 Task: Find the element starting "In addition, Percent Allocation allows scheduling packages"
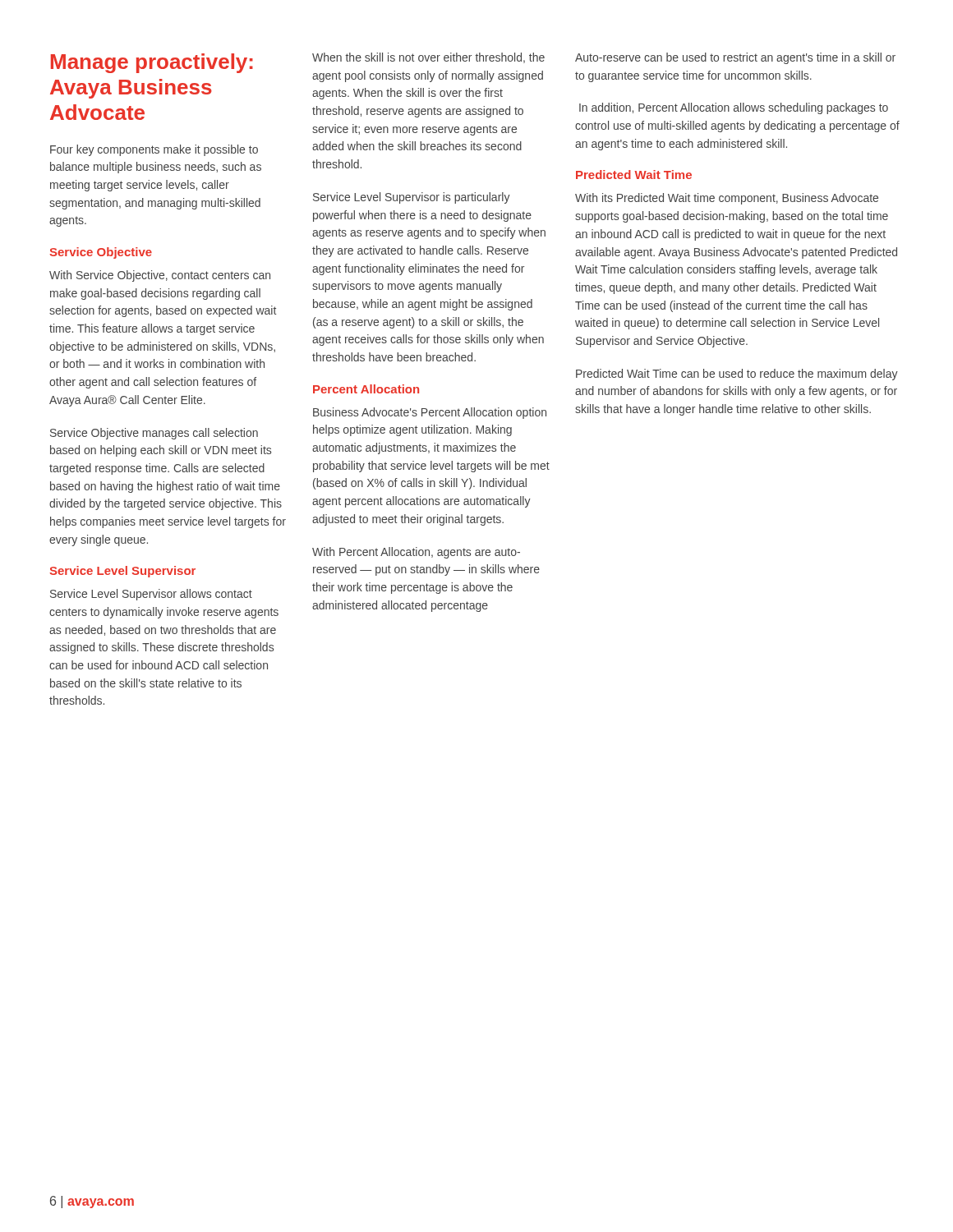(737, 126)
